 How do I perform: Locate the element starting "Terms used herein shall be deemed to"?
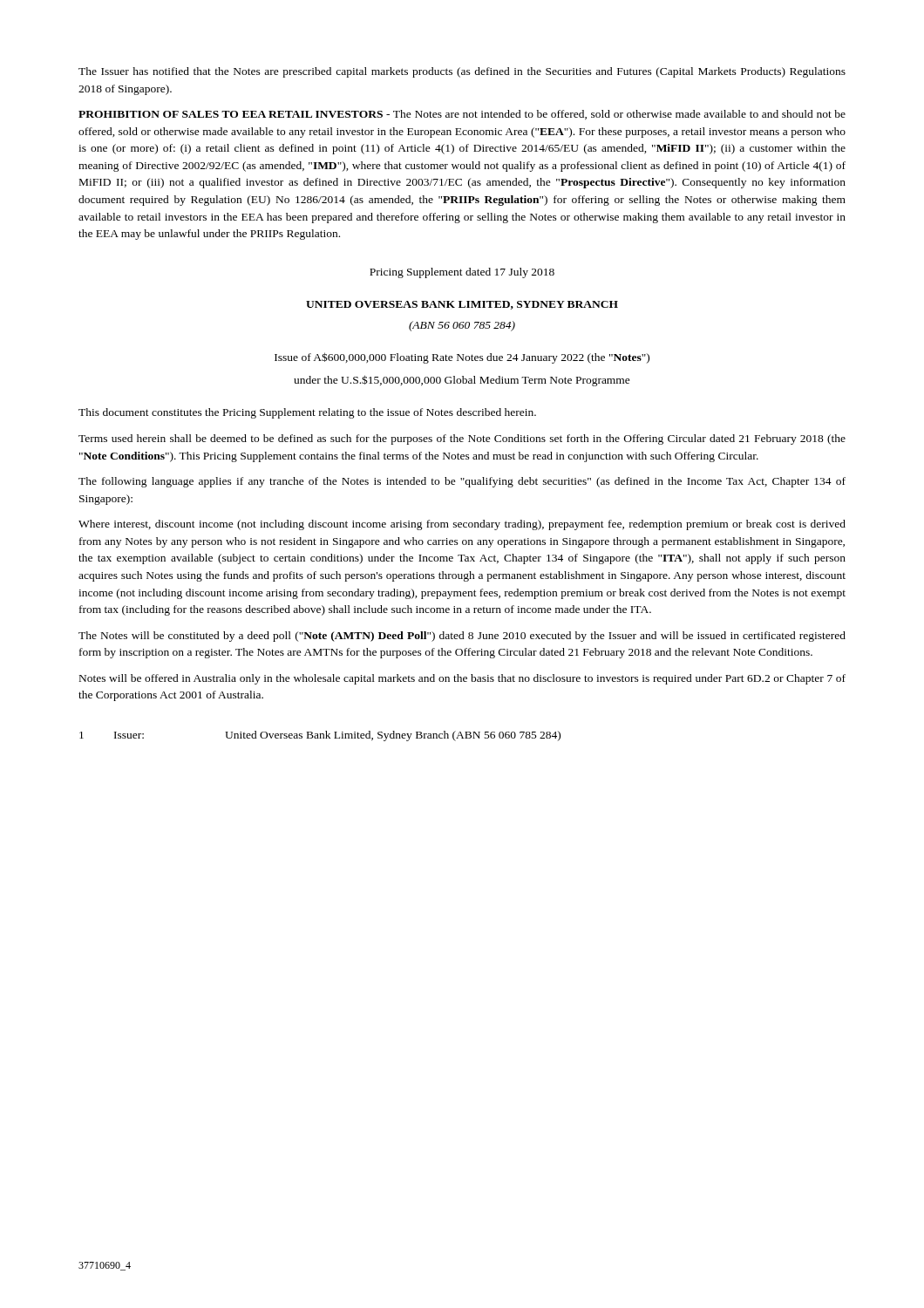pos(462,447)
